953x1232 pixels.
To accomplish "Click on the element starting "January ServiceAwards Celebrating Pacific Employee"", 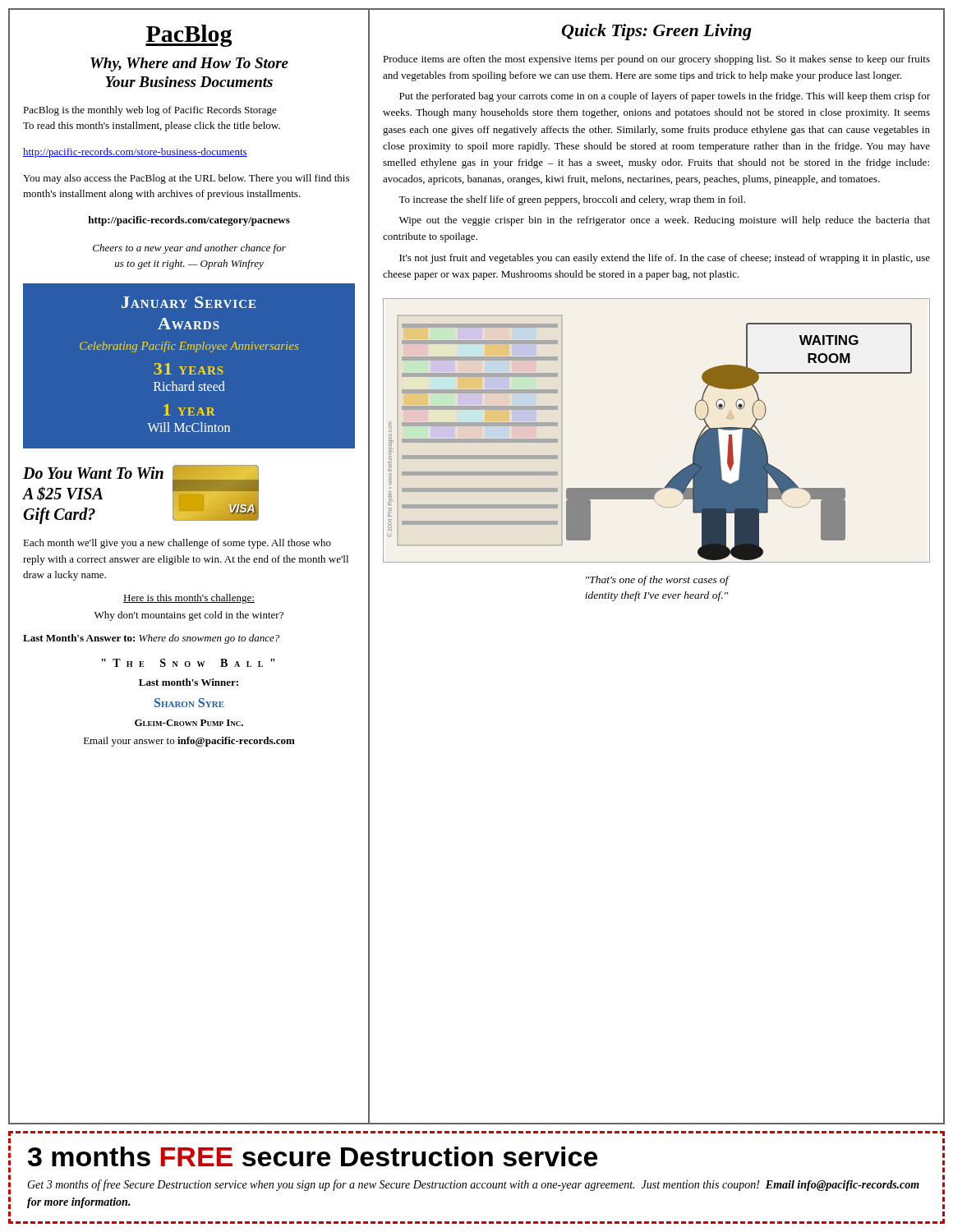I will [189, 363].
